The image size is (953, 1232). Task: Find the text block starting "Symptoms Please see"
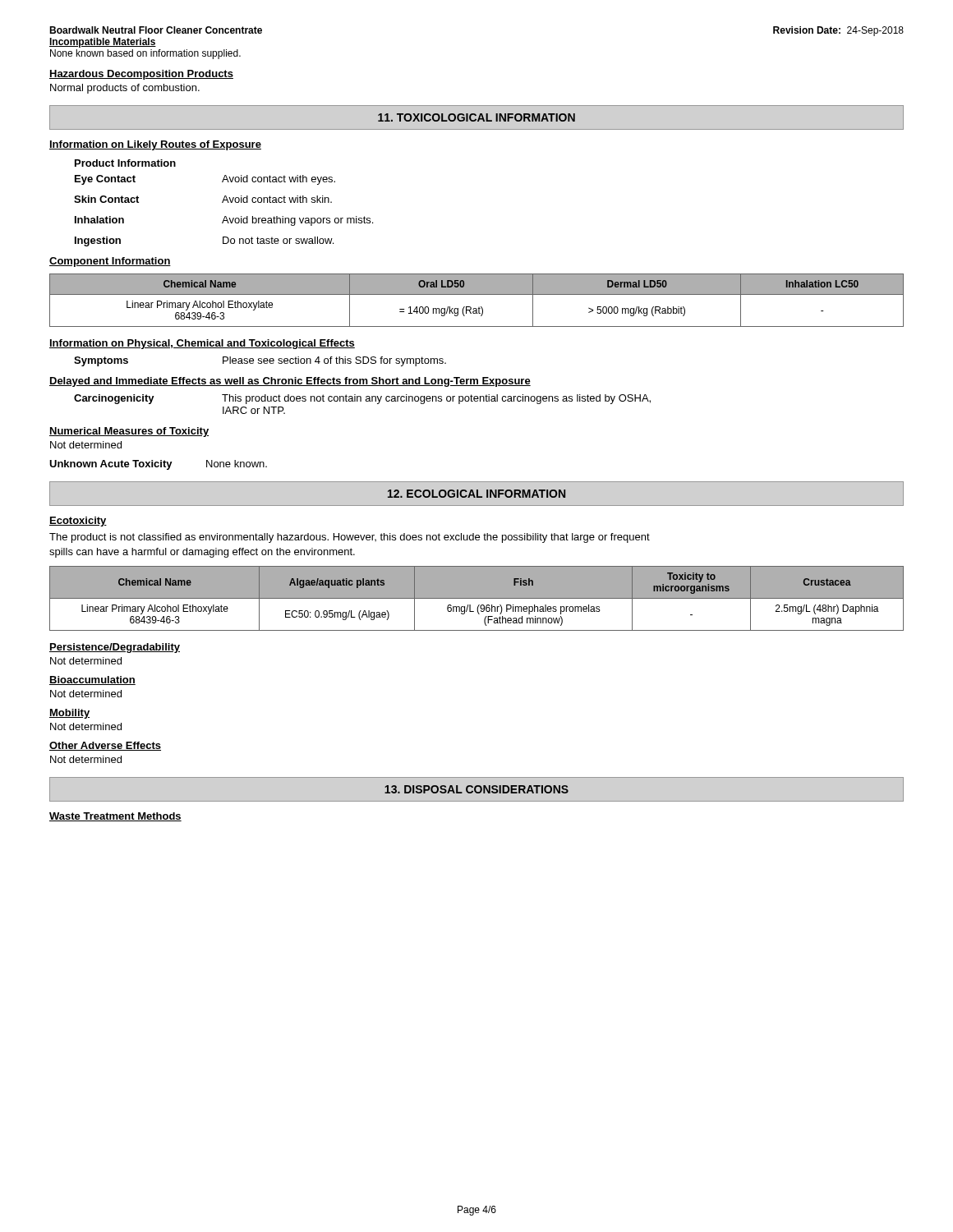(x=260, y=360)
